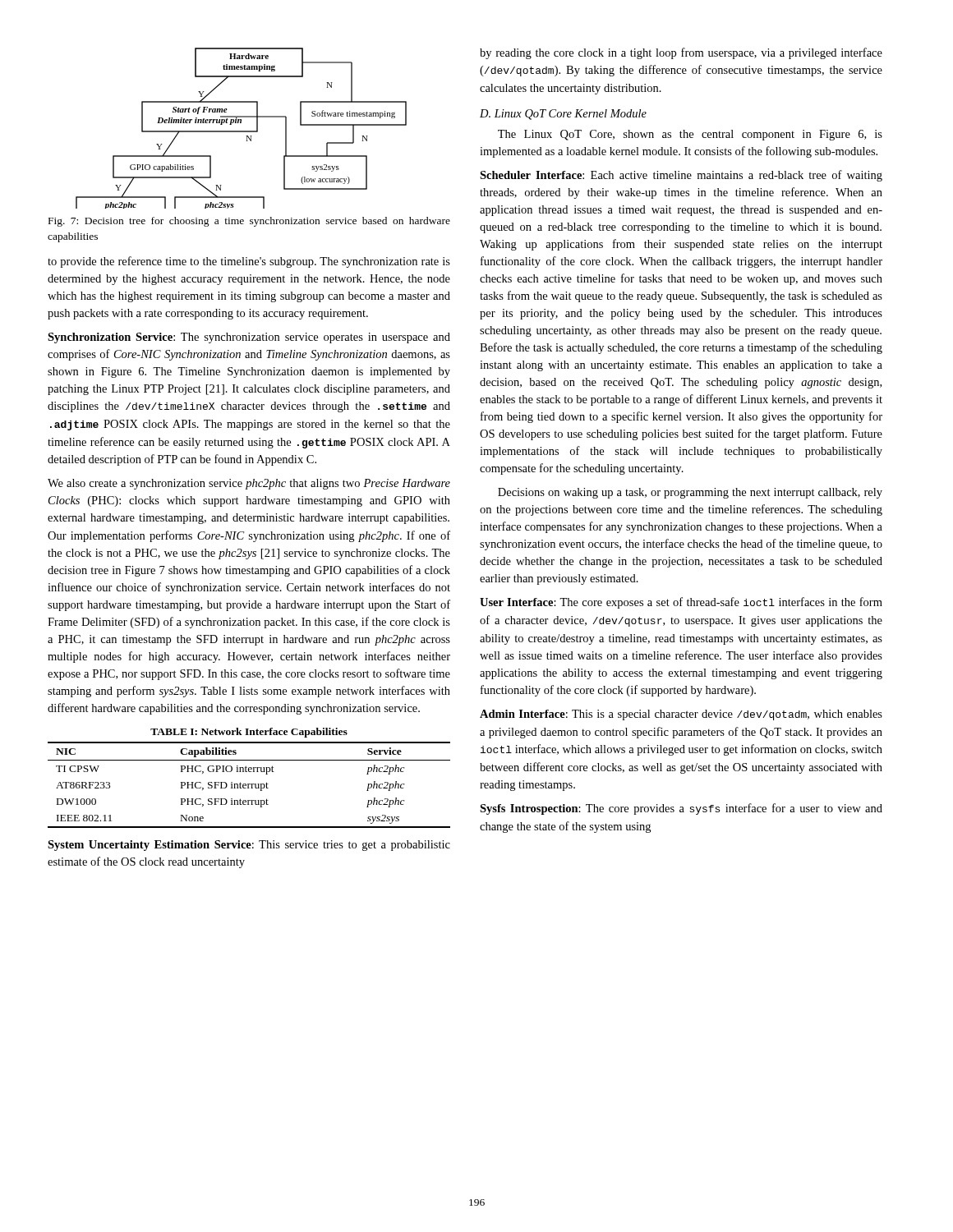Find the text block that says "Synchronization Service: The synchronization service operates"

pyautogui.click(x=249, y=398)
